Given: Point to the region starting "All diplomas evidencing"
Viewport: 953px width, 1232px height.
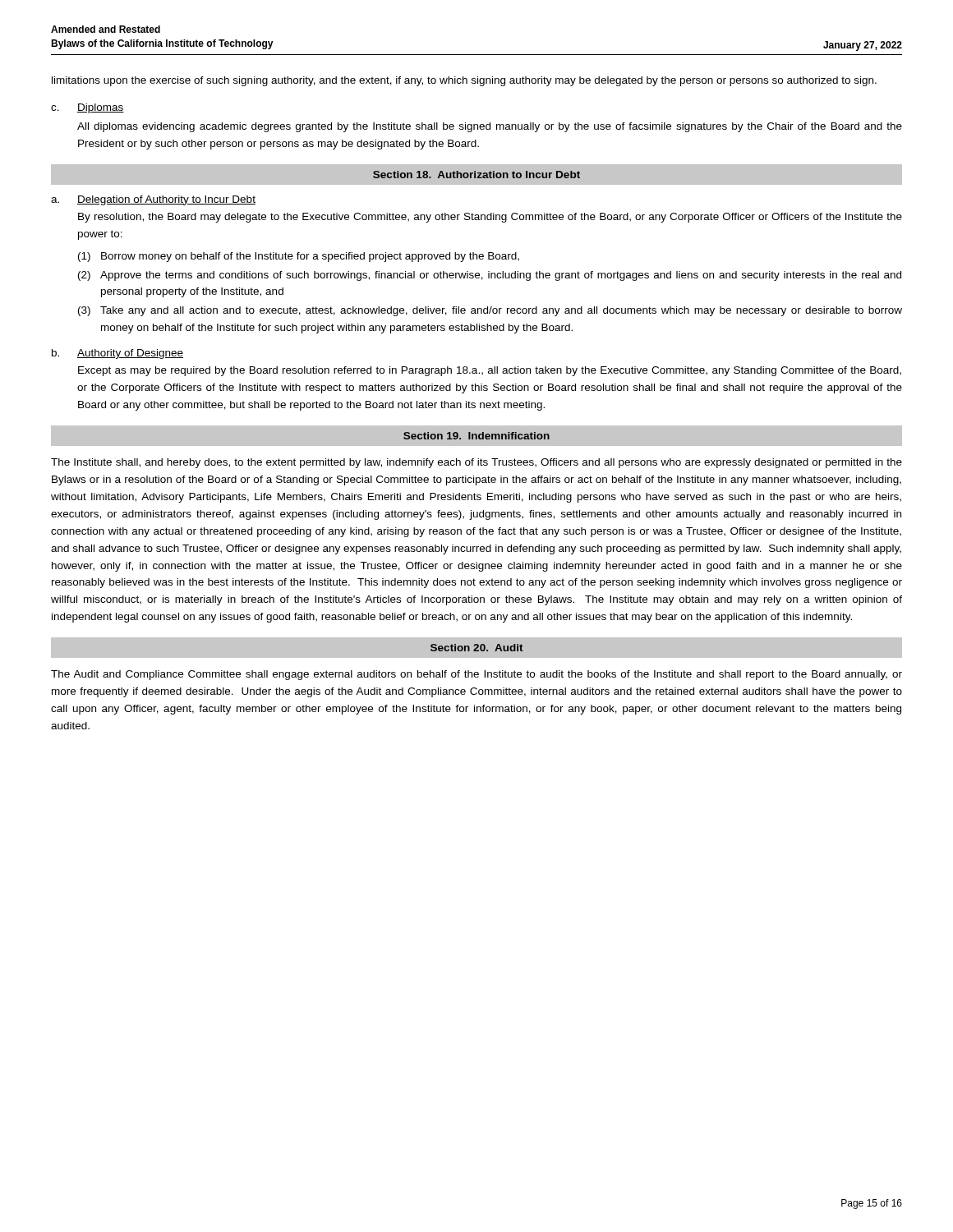Looking at the screenshot, I should tap(490, 135).
